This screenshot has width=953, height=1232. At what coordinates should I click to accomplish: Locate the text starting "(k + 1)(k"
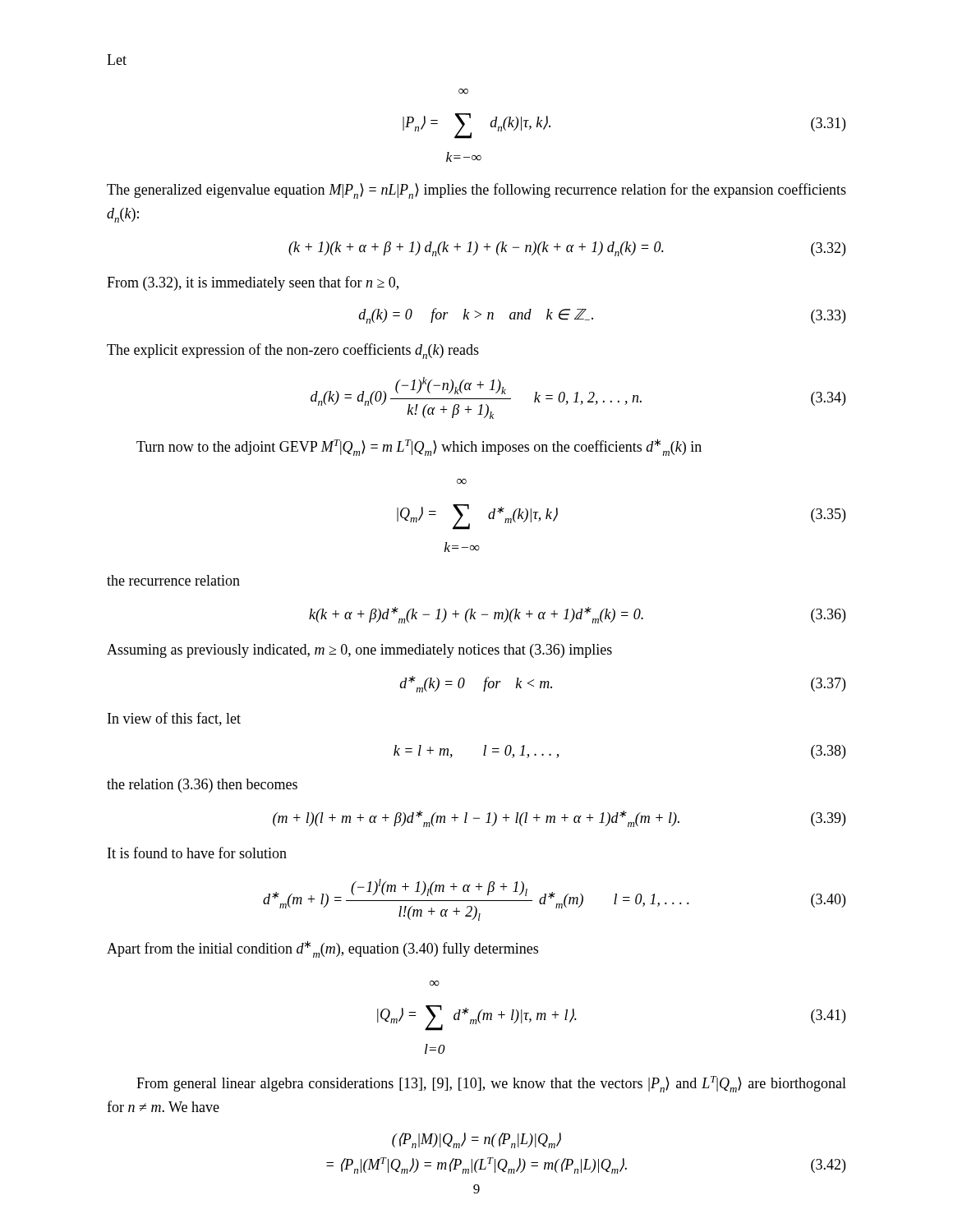point(567,249)
